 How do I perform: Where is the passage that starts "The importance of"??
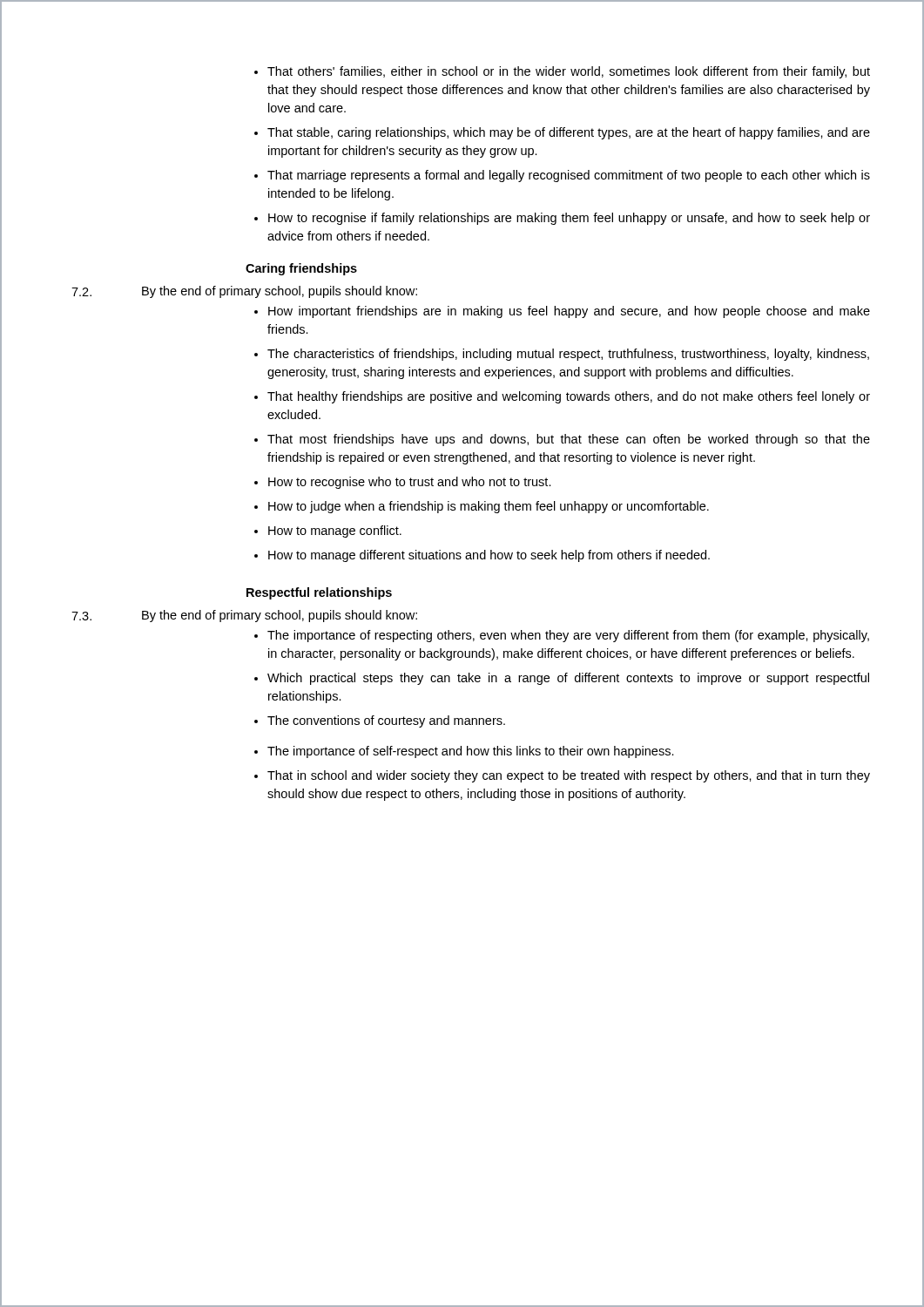click(562, 636)
